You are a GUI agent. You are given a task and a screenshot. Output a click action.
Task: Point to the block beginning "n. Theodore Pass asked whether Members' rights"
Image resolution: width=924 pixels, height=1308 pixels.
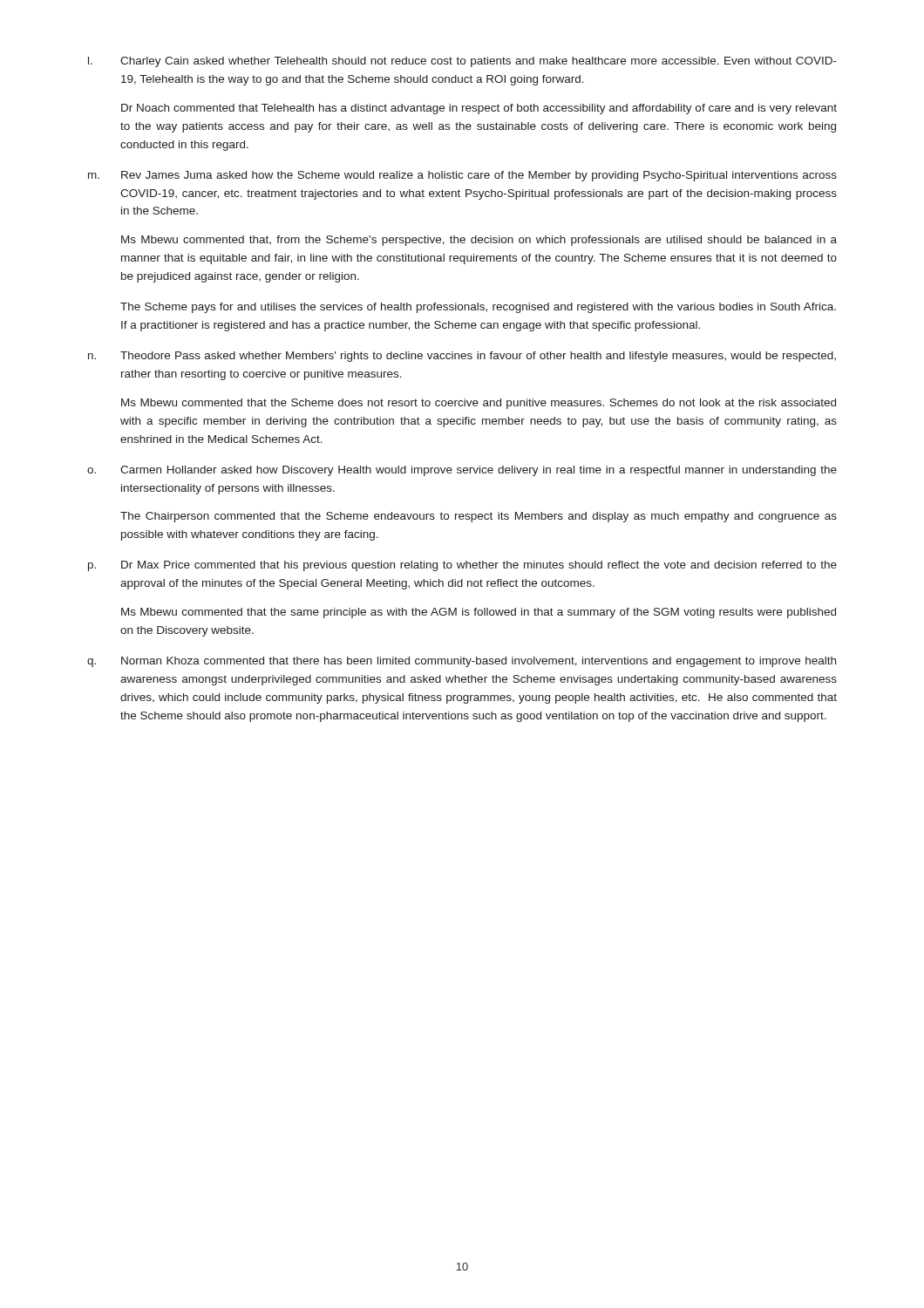coord(462,365)
